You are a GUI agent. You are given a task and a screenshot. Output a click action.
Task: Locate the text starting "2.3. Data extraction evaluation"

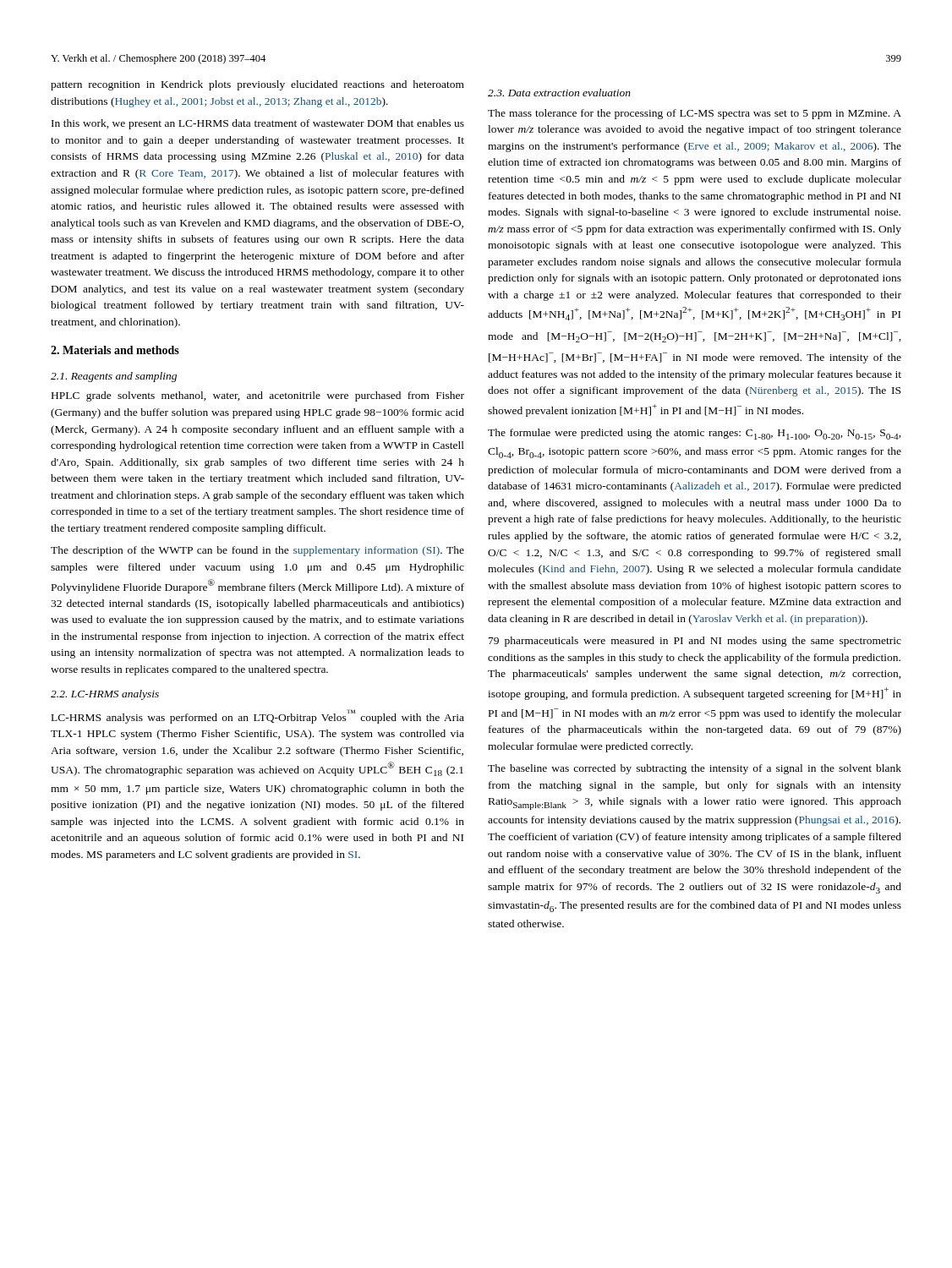[559, 93]
